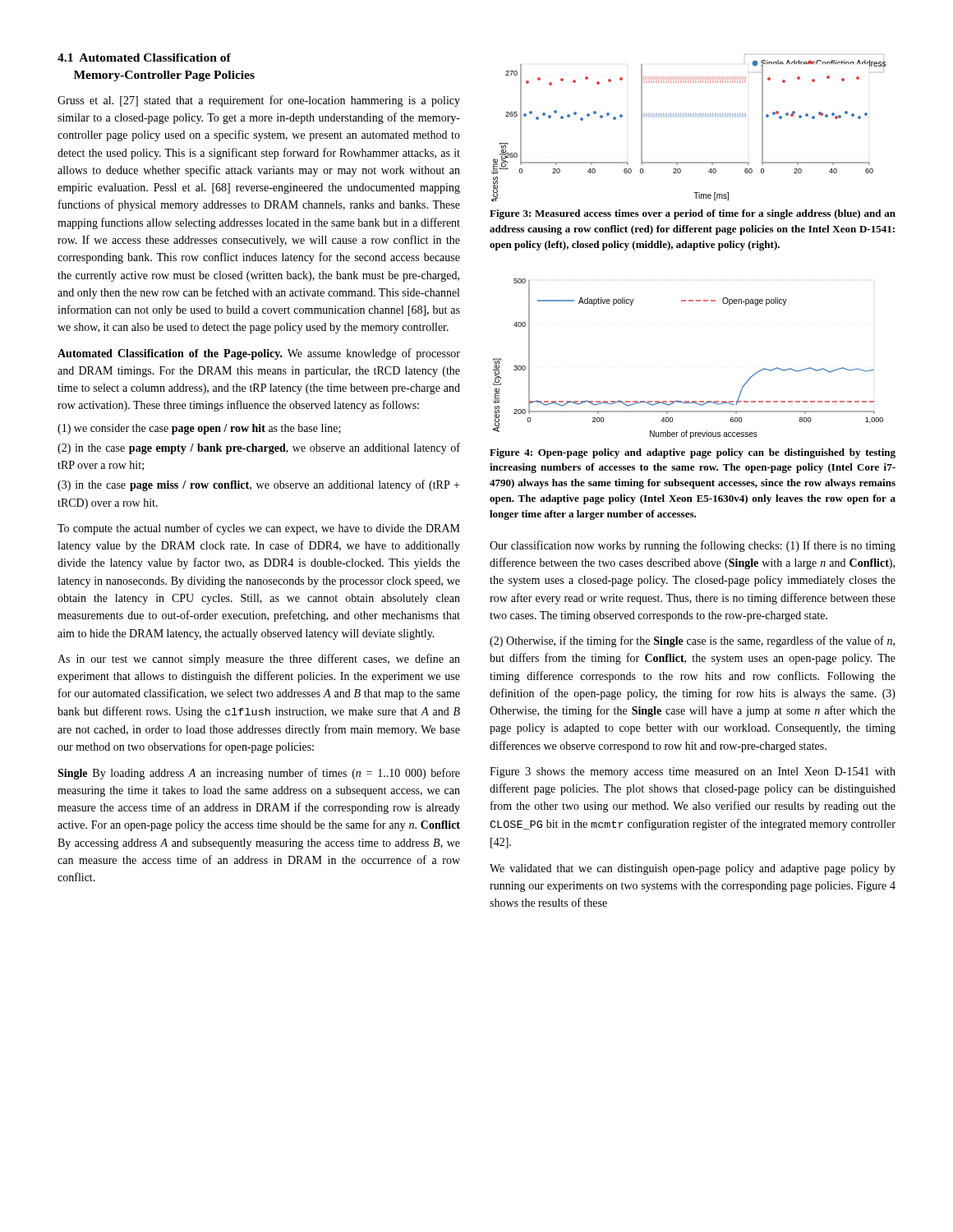The image size is (953, 1232).
Task: Click on the text block starting "To compute the"
Action: click(x=259, y=581)
